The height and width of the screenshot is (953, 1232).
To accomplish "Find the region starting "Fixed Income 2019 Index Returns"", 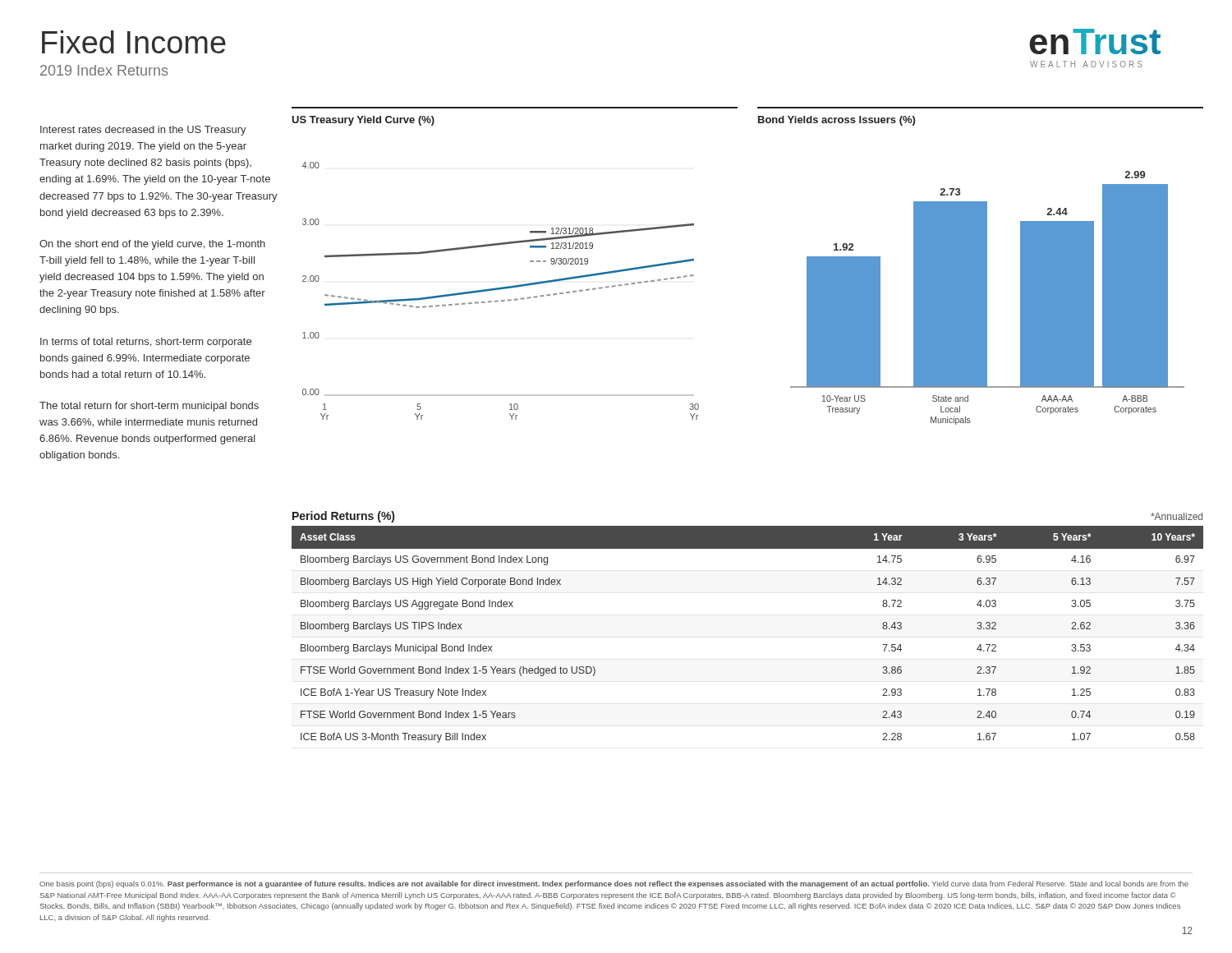I will 133,53.
